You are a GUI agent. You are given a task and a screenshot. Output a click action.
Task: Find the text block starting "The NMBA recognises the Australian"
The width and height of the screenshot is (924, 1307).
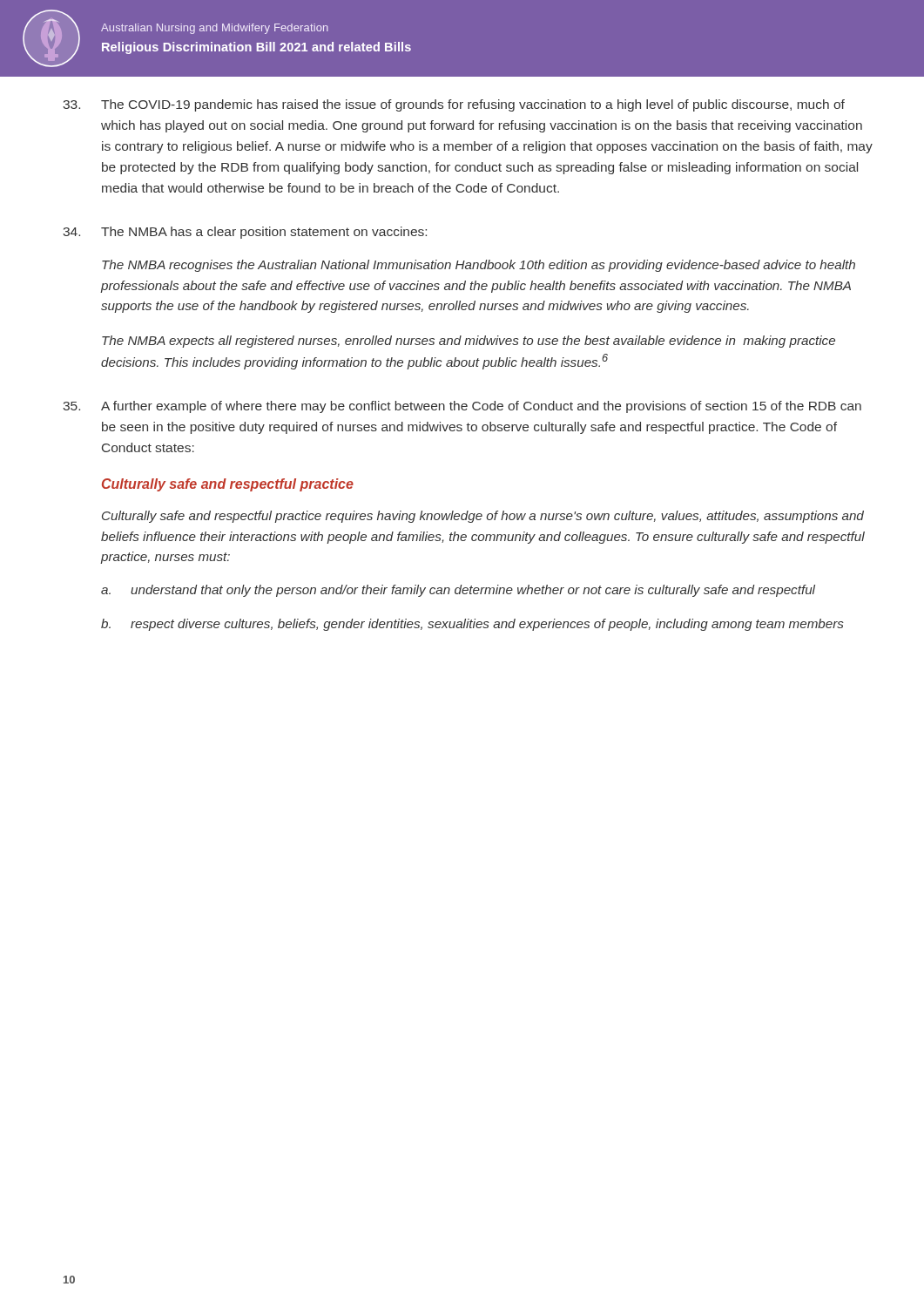pyautogui.click(x=489, y=314)
